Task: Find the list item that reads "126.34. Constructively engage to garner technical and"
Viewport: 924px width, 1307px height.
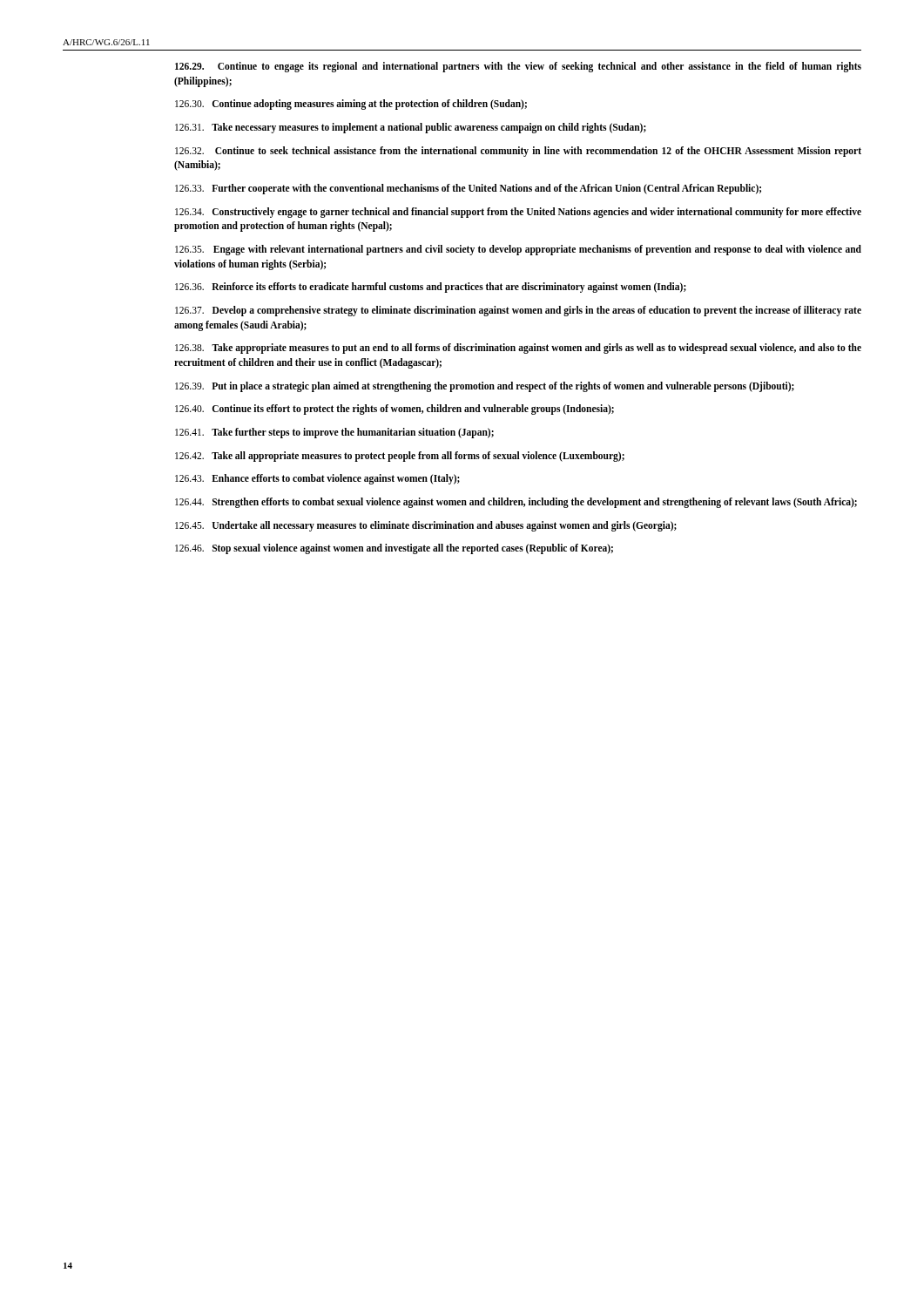Action: coord(518,219)
